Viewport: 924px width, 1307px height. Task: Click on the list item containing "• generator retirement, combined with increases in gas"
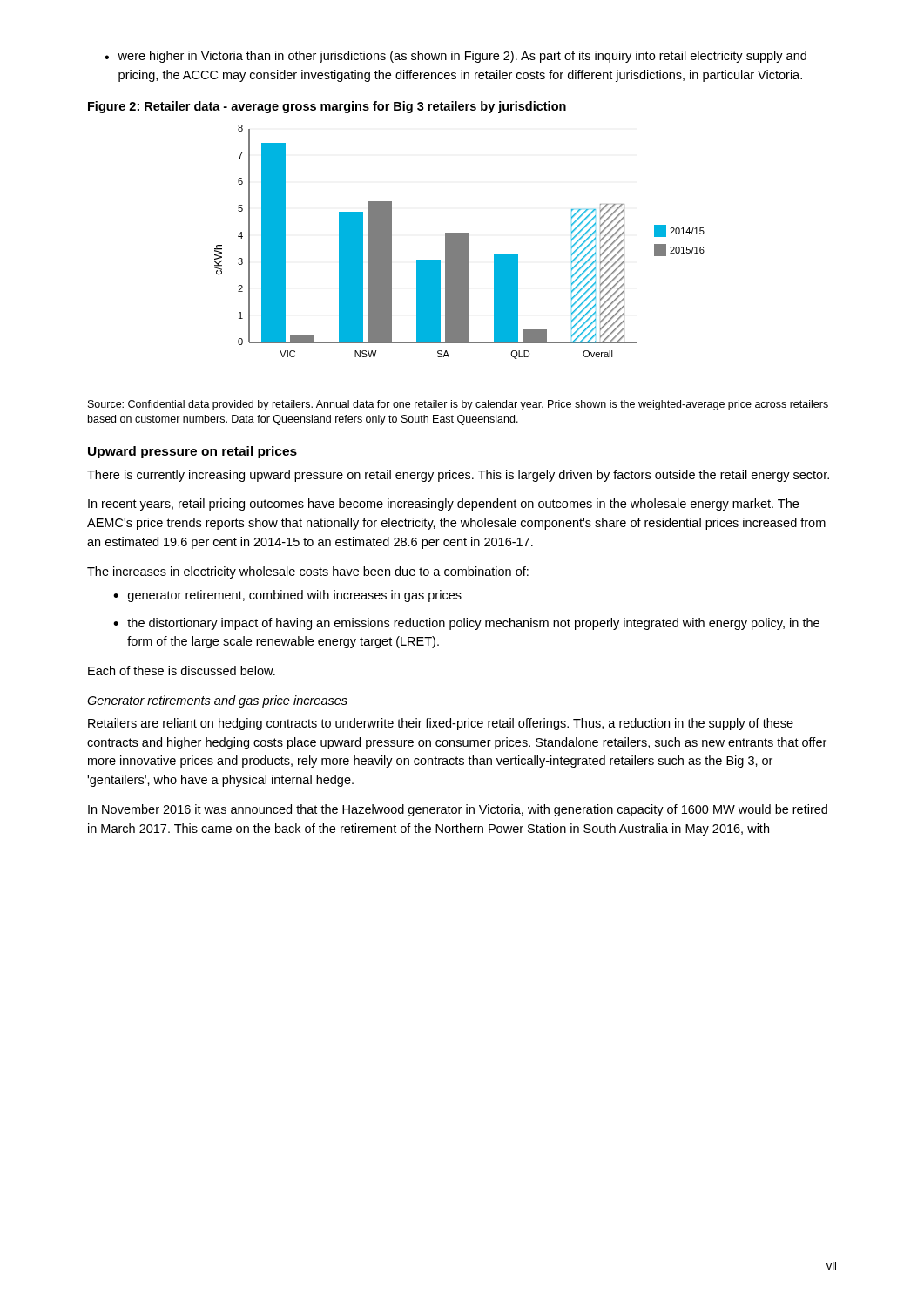(287, 596)
